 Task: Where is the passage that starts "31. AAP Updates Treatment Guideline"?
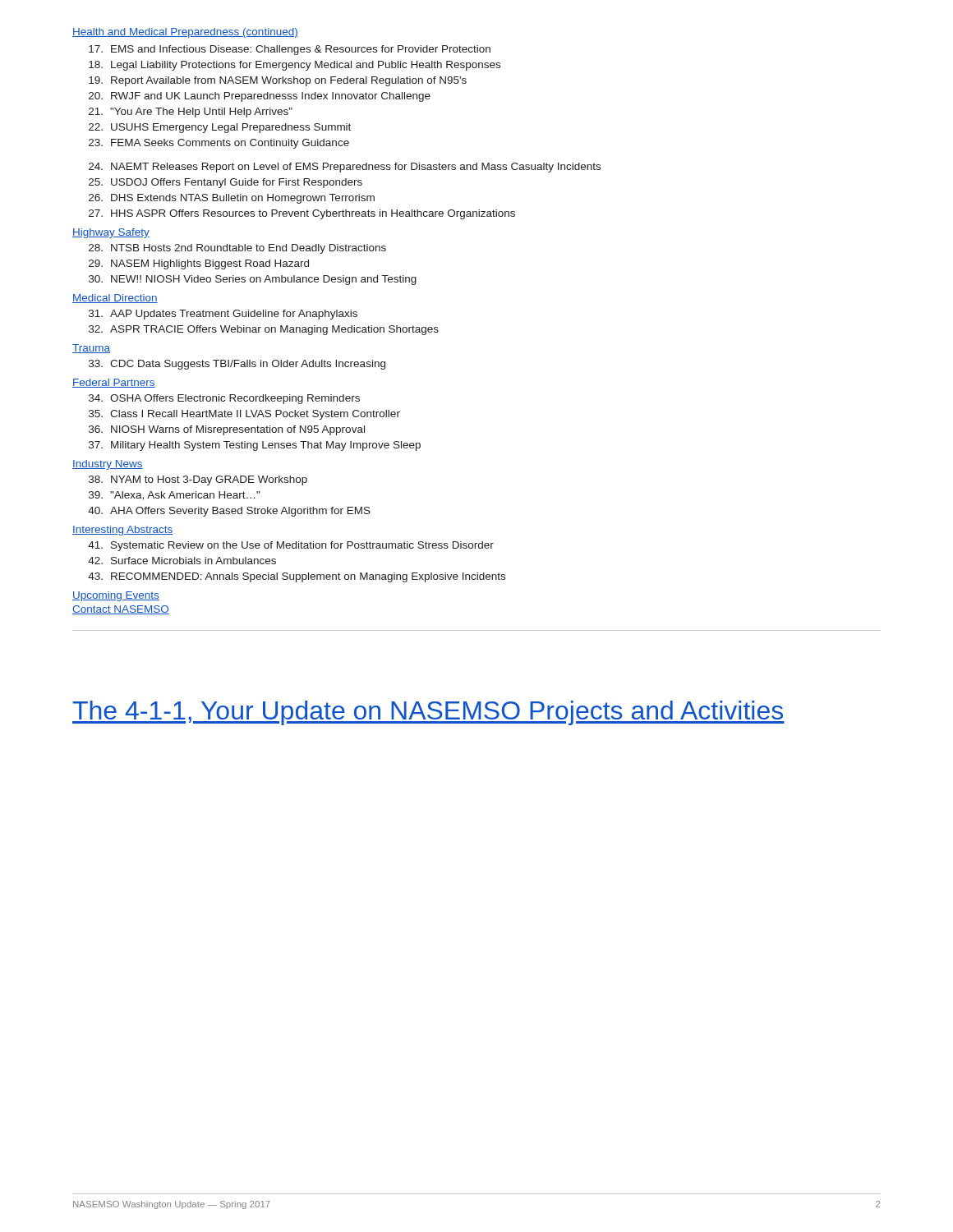[215, 313]
